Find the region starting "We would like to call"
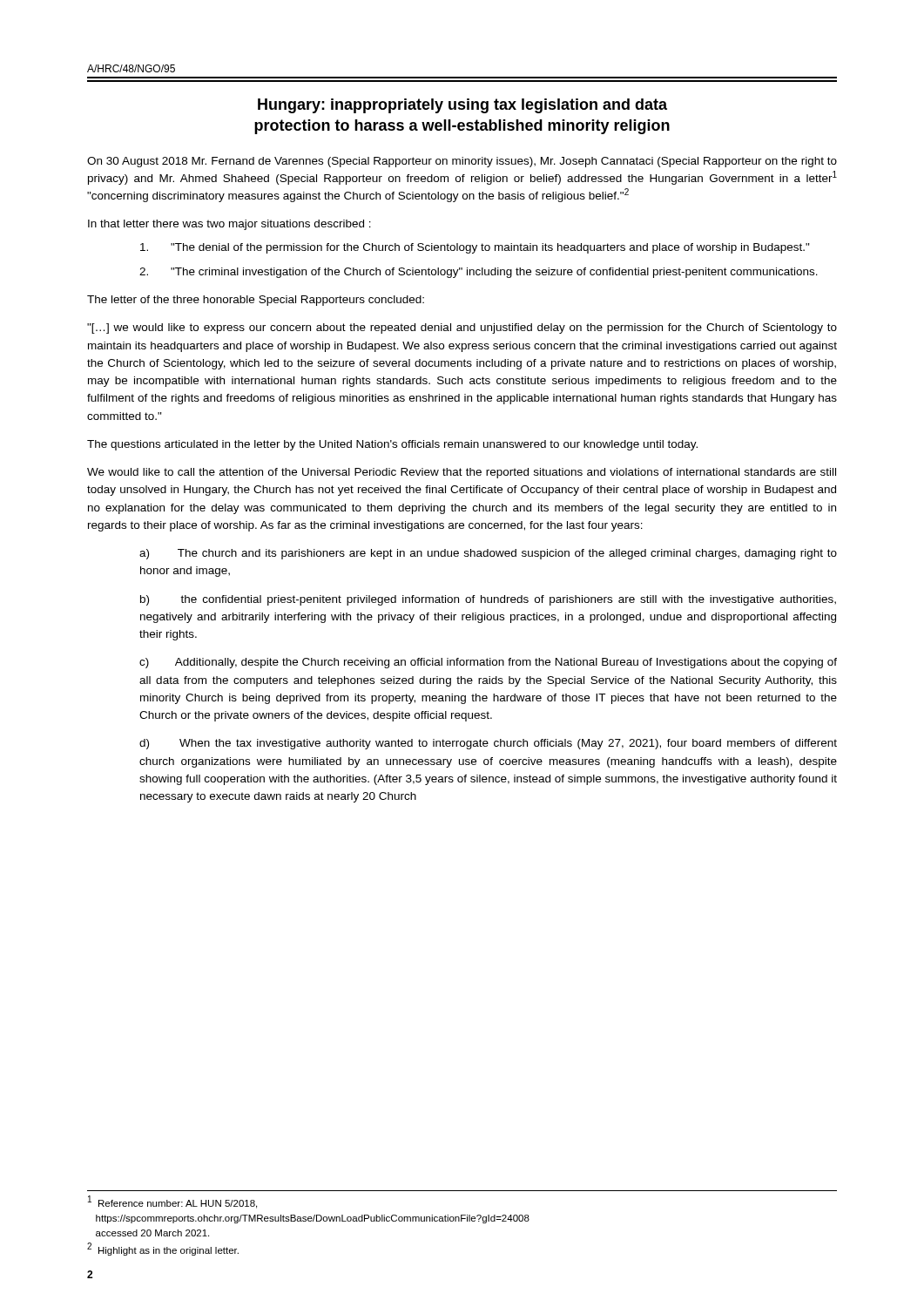 click(462, 498)
